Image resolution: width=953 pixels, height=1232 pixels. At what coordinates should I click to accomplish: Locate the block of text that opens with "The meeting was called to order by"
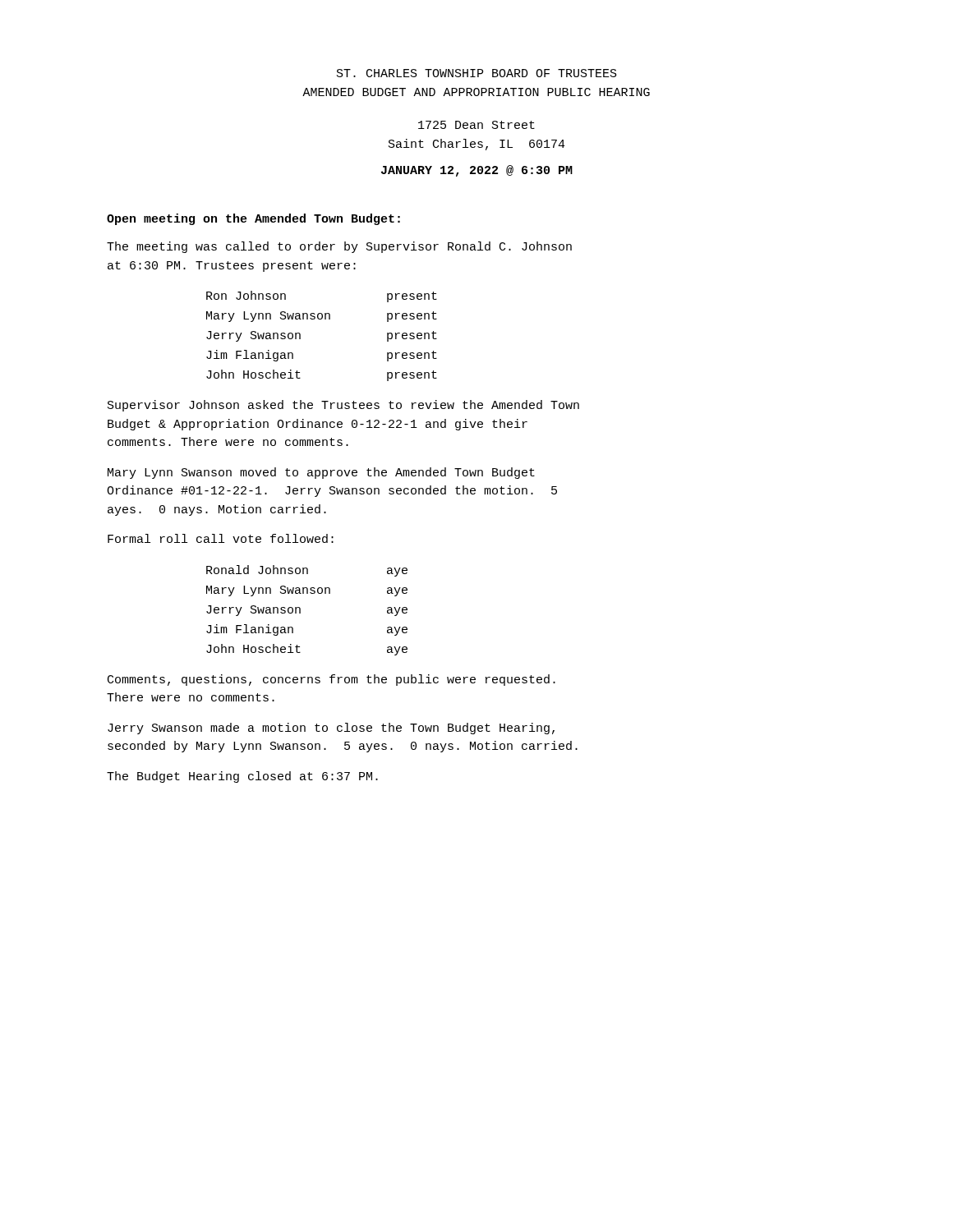[340, 257]
